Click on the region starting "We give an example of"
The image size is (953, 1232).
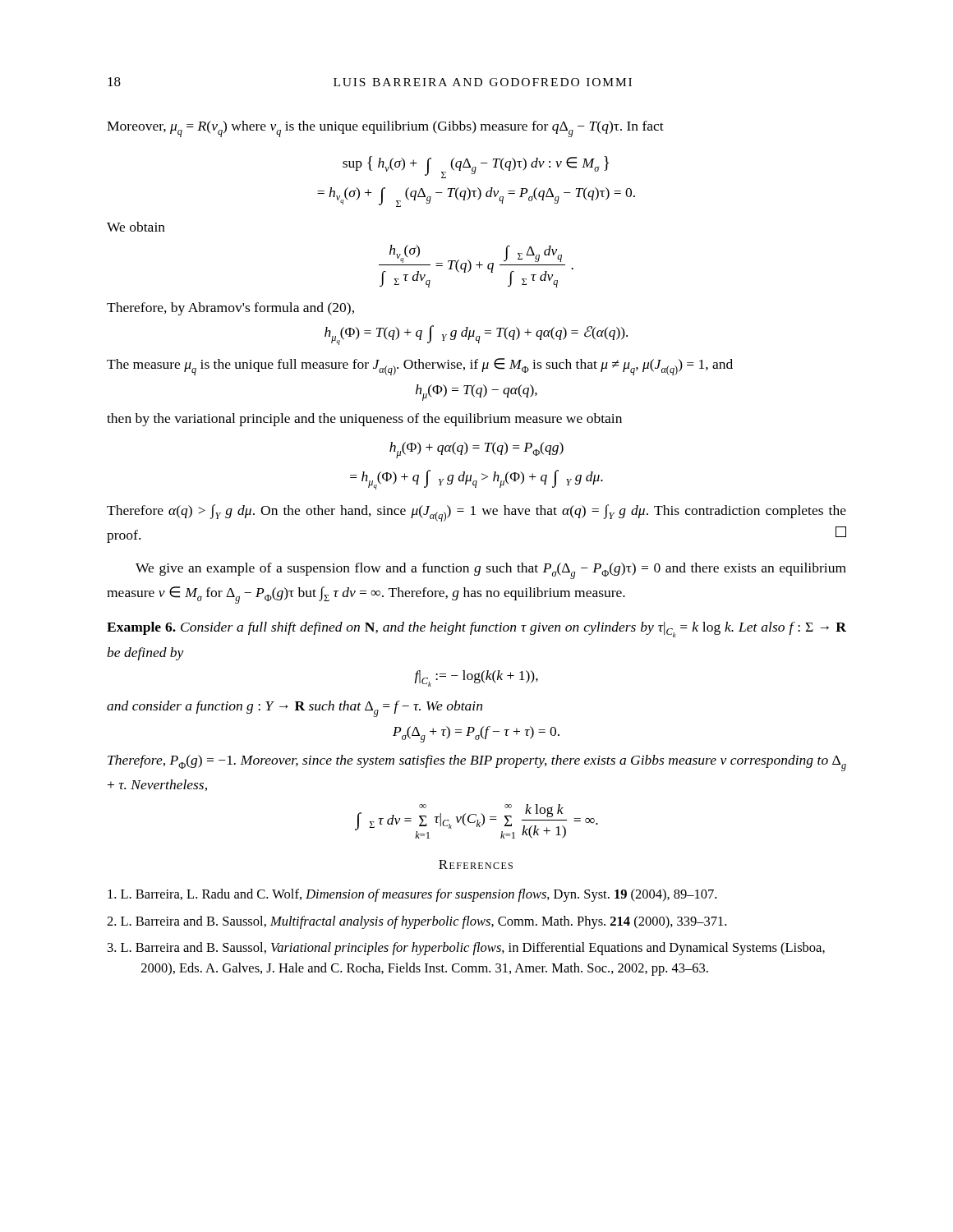click(x=476, y=581)
